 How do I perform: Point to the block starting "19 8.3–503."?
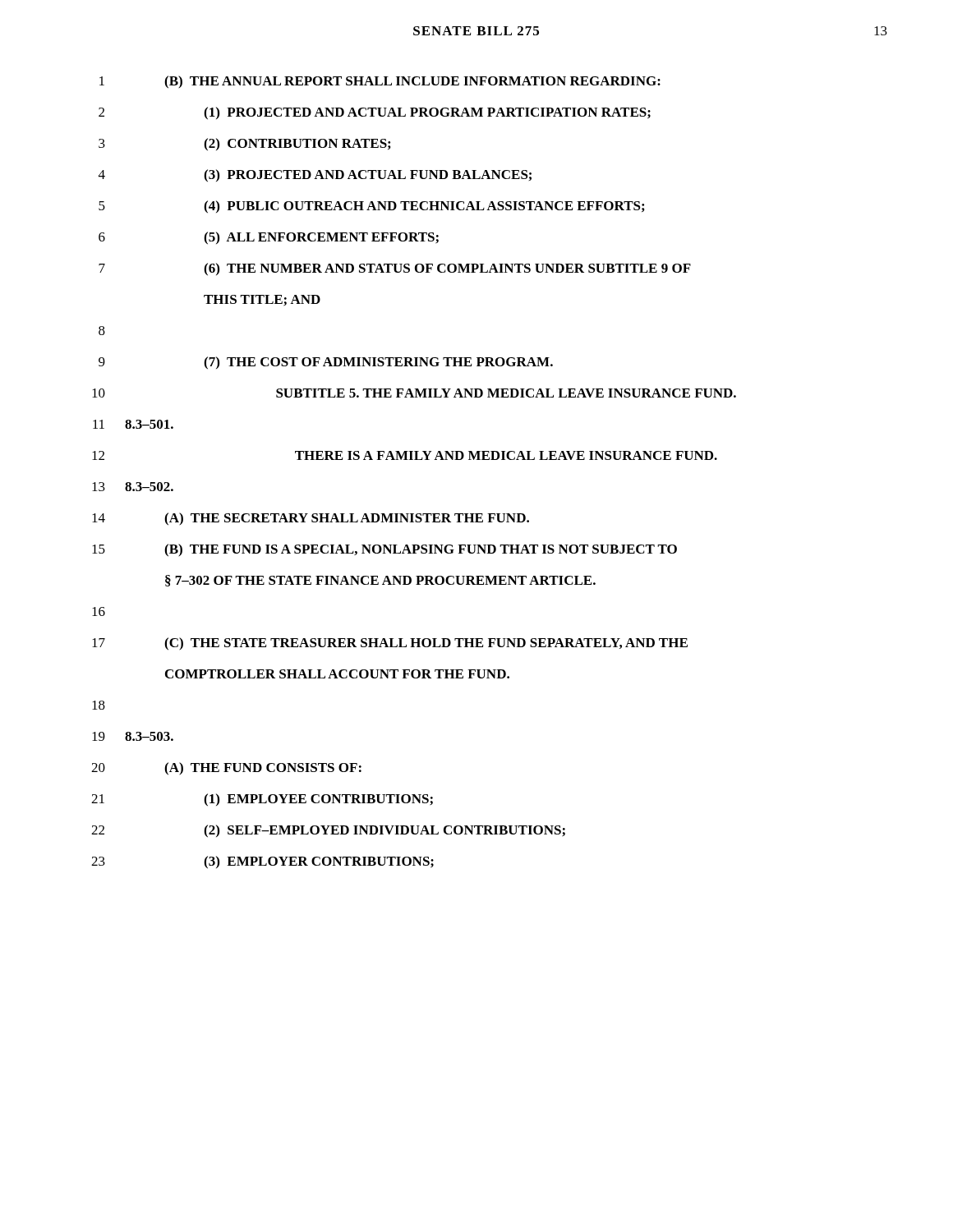pyautogui.click(x=133, y=736)
